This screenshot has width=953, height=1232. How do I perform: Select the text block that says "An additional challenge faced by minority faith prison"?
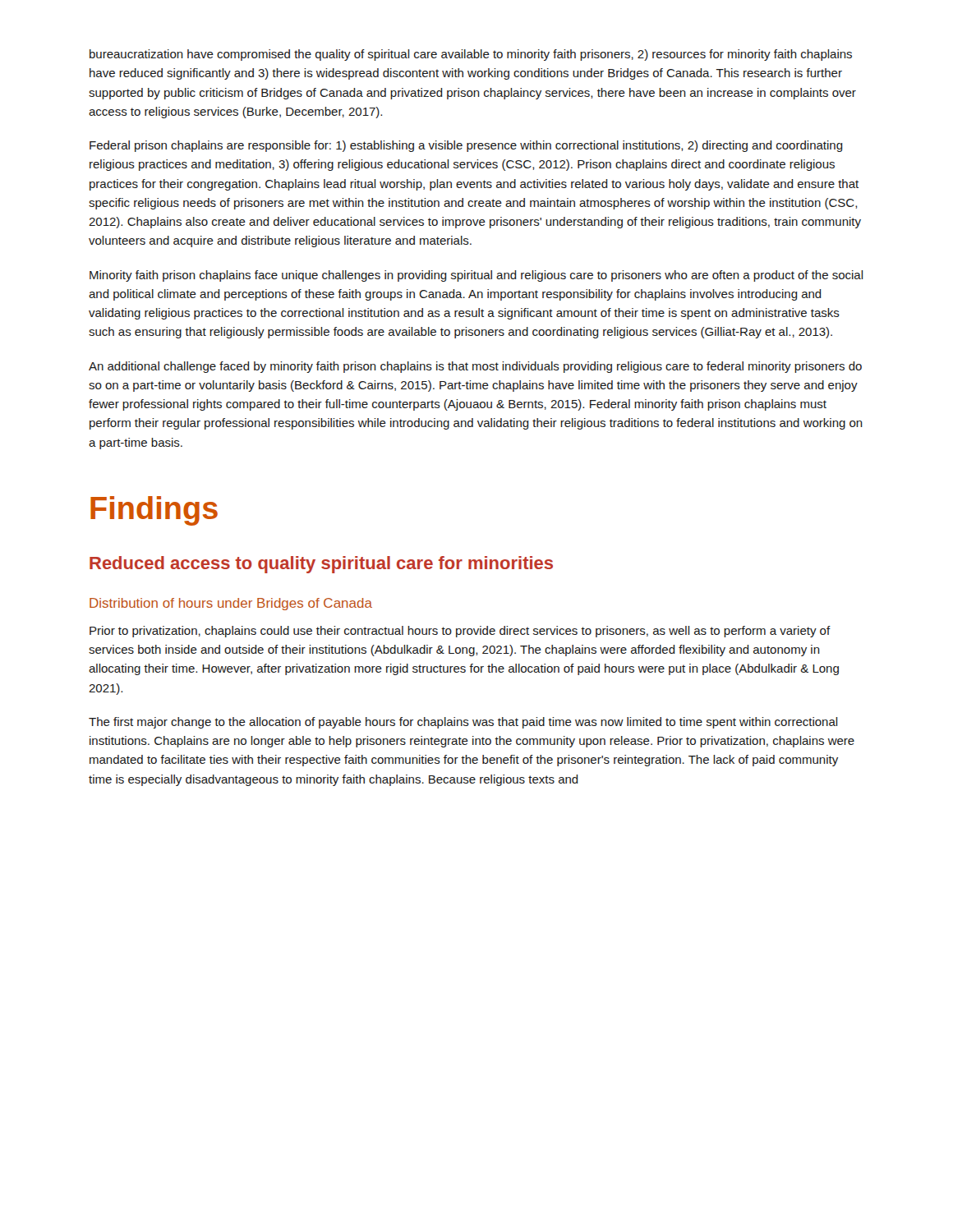tap(476, 404)
